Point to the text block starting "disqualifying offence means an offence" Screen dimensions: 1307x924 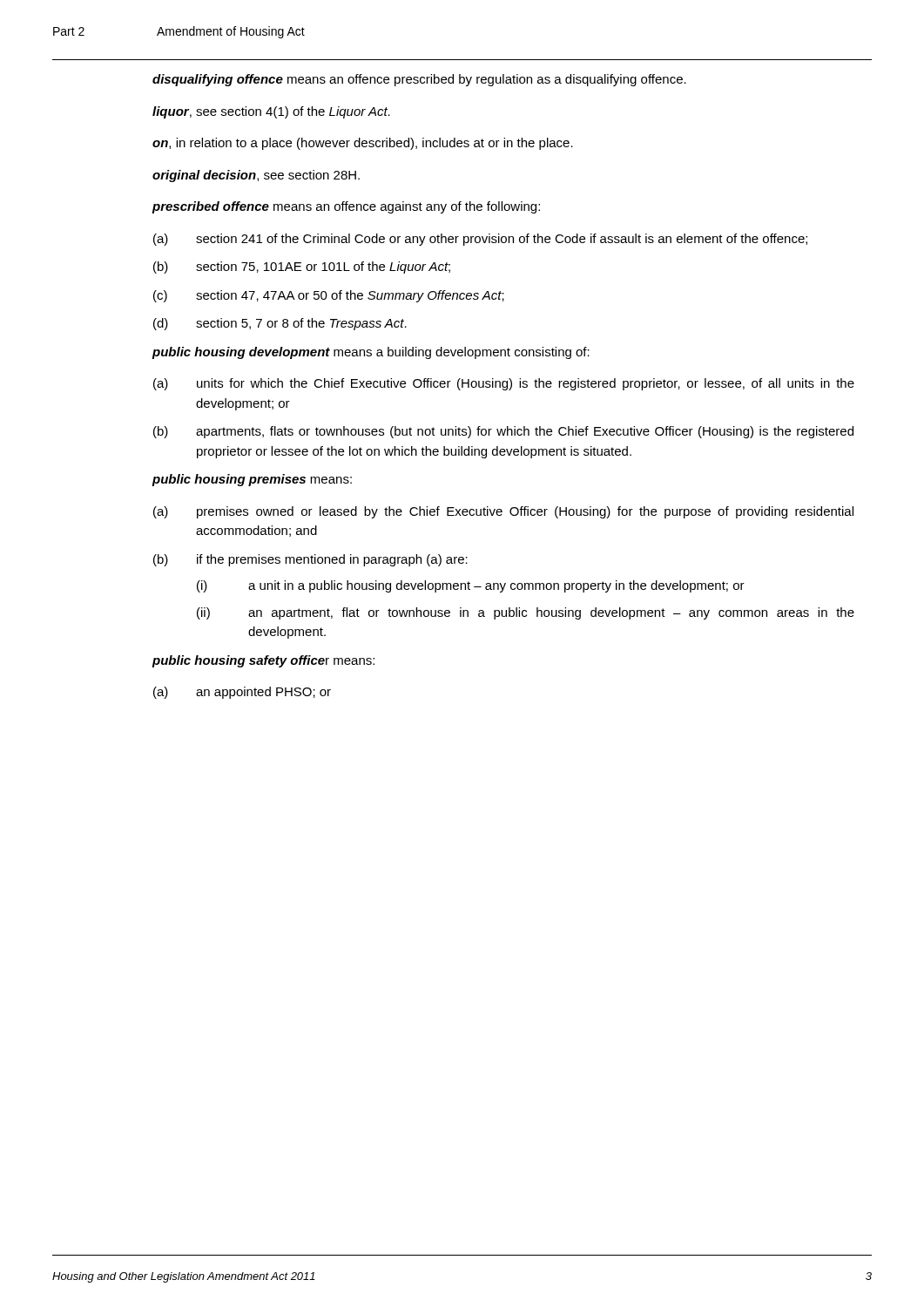420,79
